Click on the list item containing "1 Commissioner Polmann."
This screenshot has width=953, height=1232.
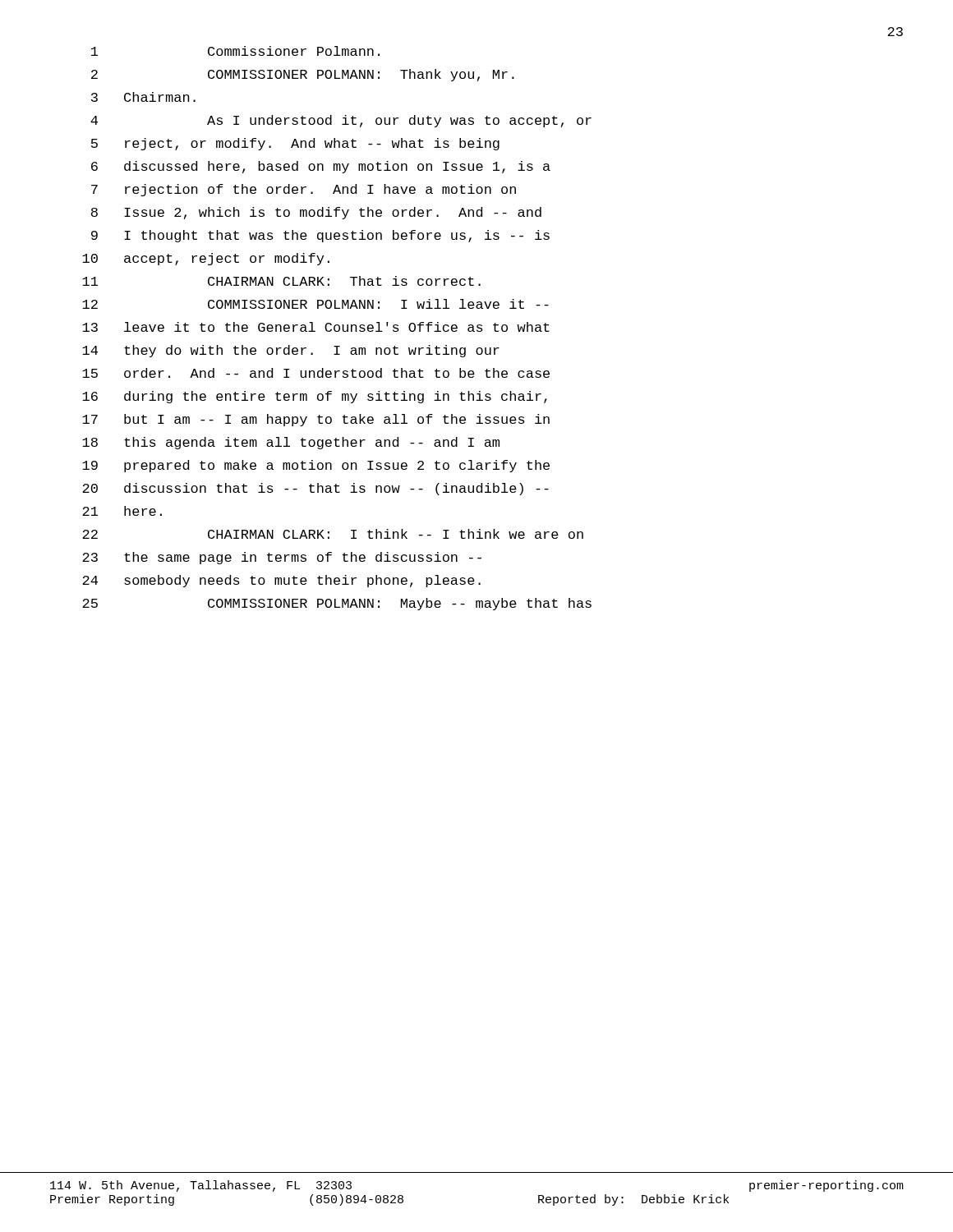(x=216, y=53)
